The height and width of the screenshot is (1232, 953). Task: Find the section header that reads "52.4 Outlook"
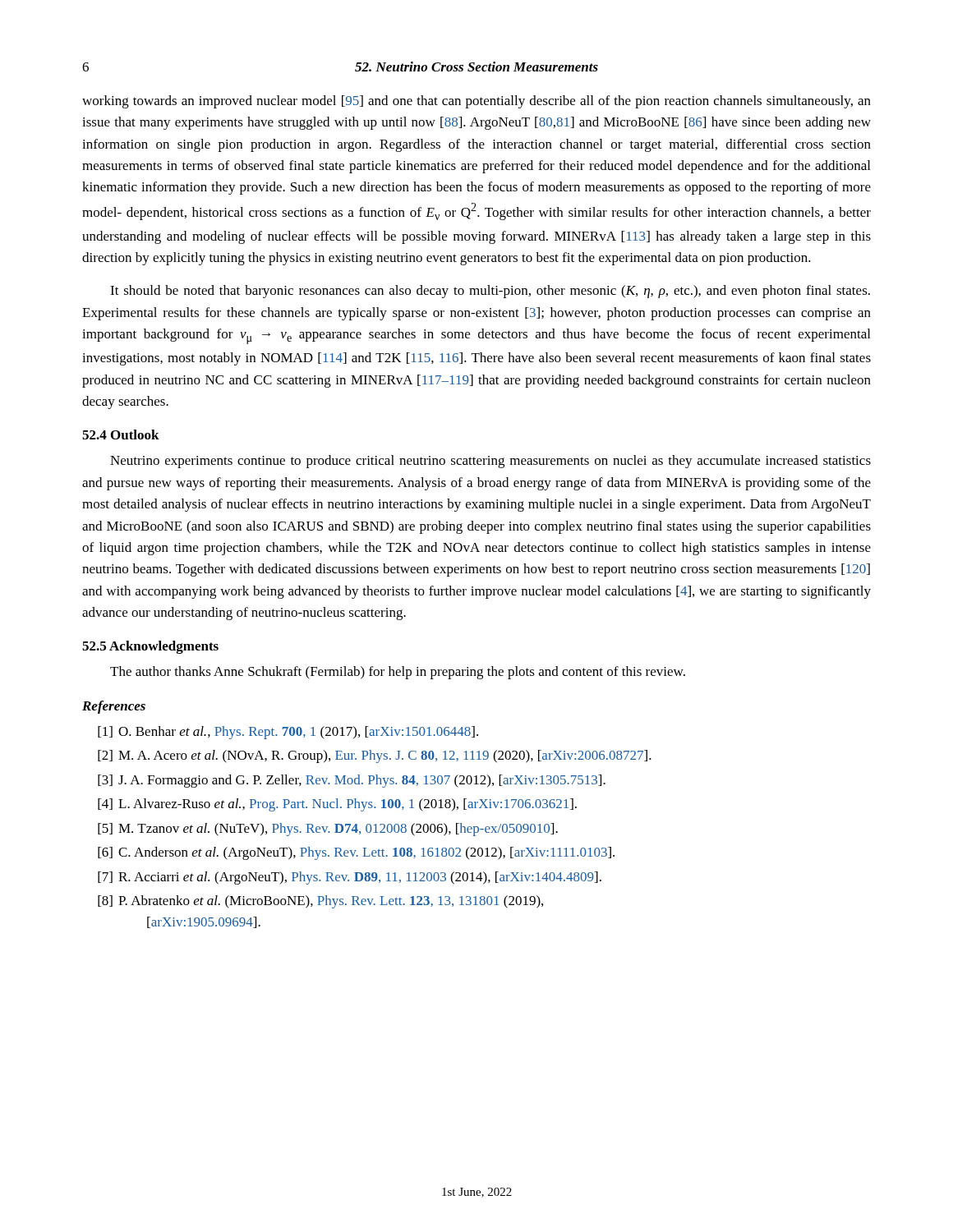tap(121, 435)
